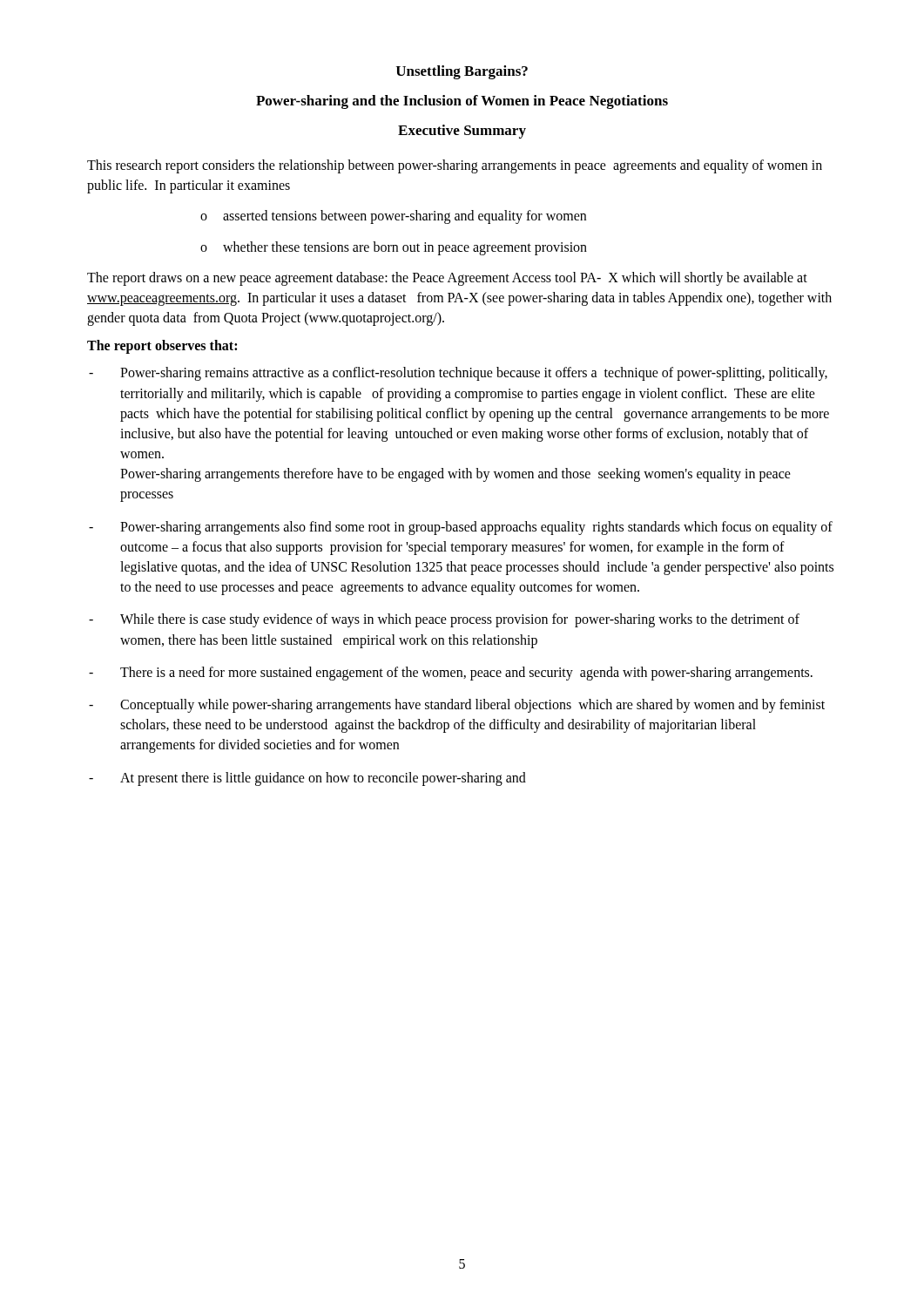The width and height of the screenshot is (924, 1307).
Task: Select the region starting "- Power-sharing arrangements"
Action: pos(462,557)
